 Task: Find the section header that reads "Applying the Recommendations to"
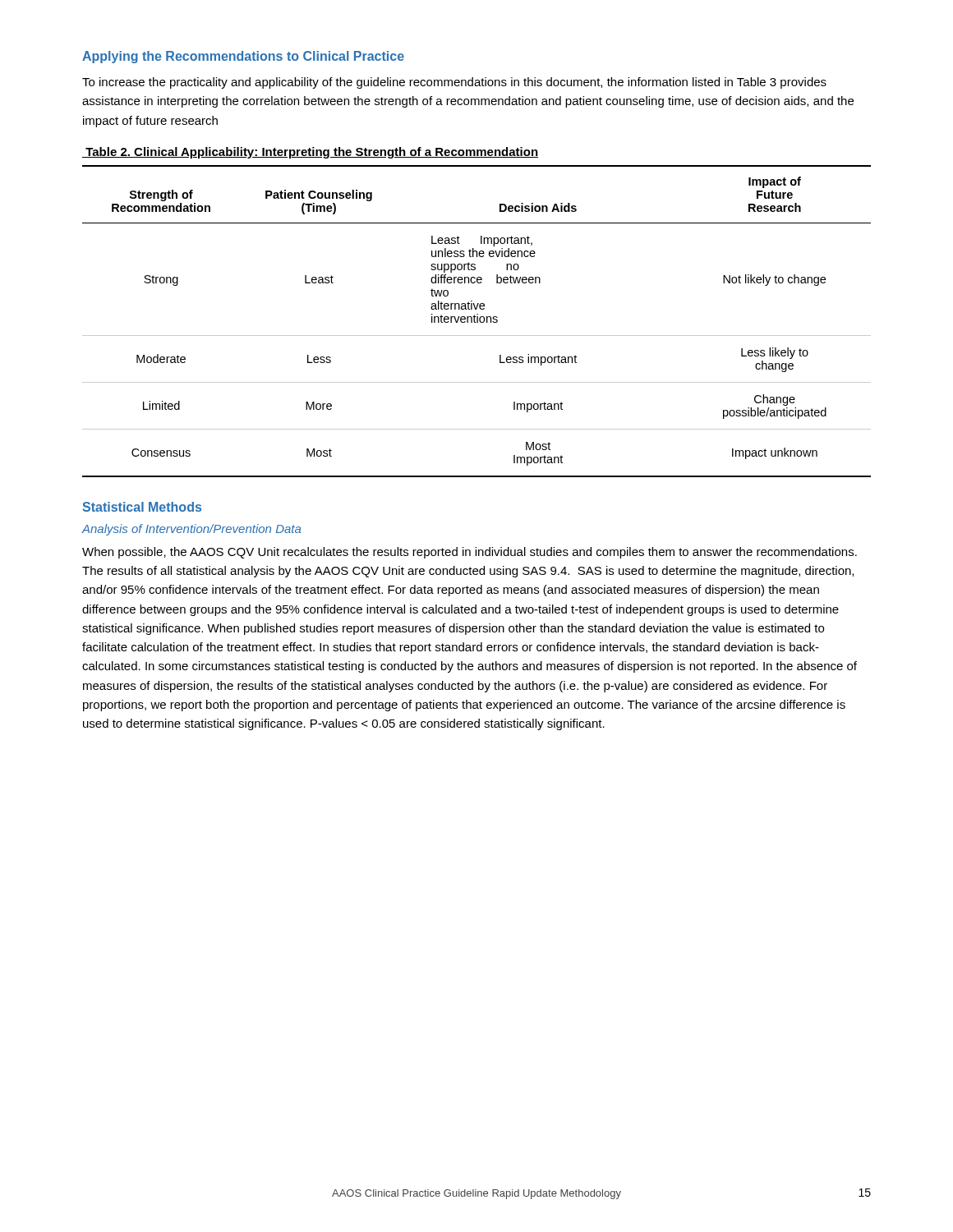coord(243,56)
